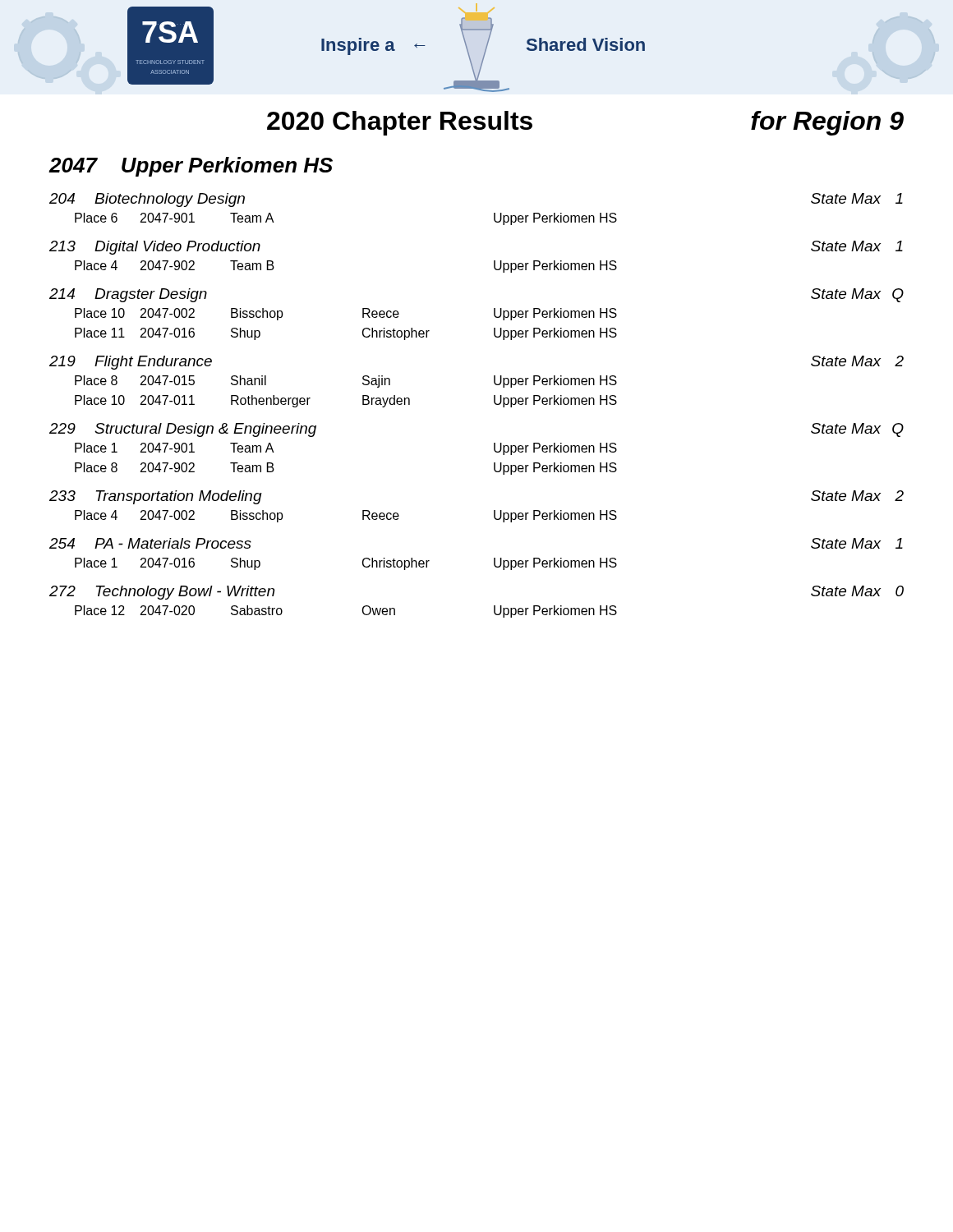
Task: Where is the passage that starts "254 PA - Materials Process State Max"?
Action: (x=62, y=543)
